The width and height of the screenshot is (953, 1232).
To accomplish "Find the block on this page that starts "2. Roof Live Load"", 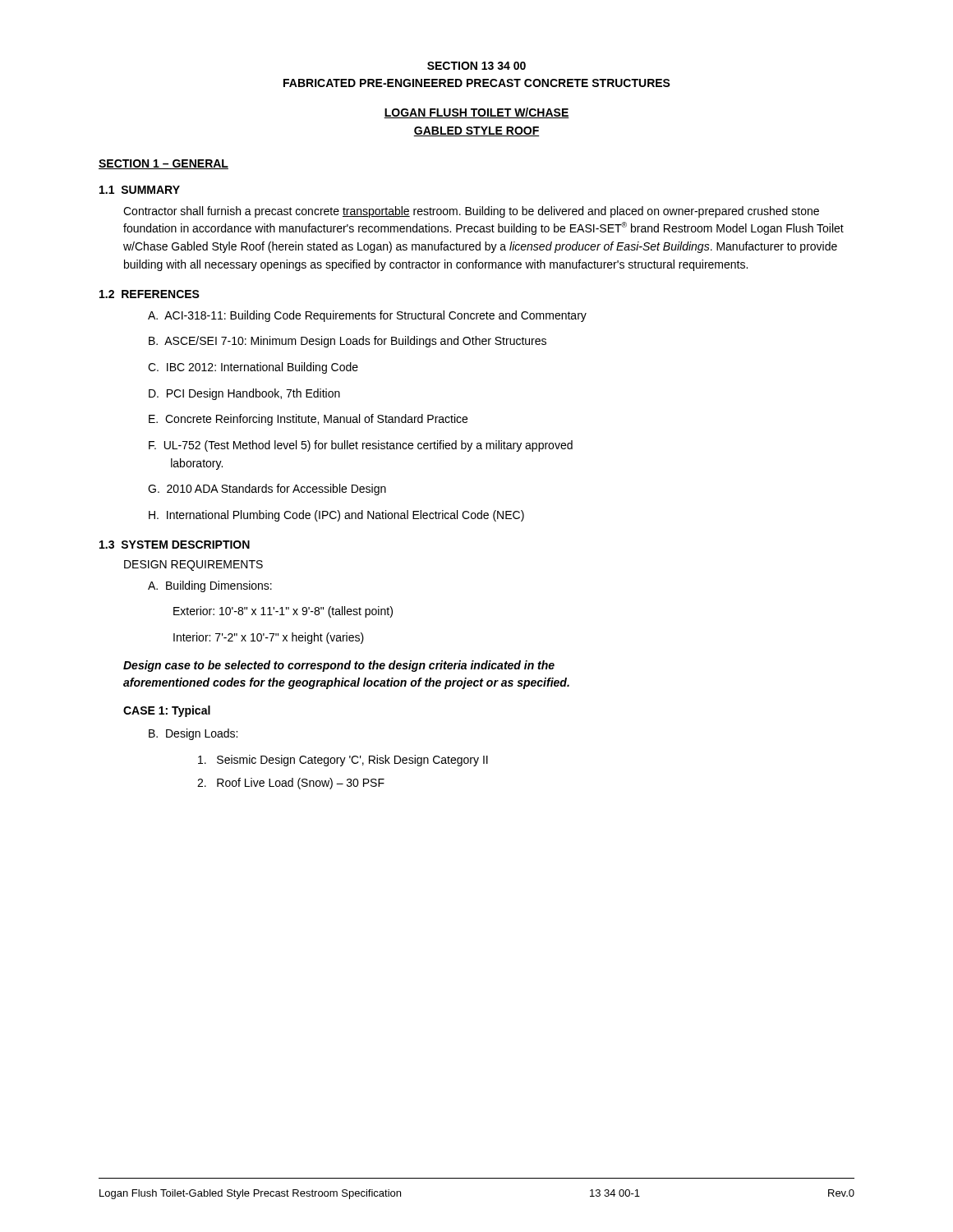I will click(x=291, y=782).
